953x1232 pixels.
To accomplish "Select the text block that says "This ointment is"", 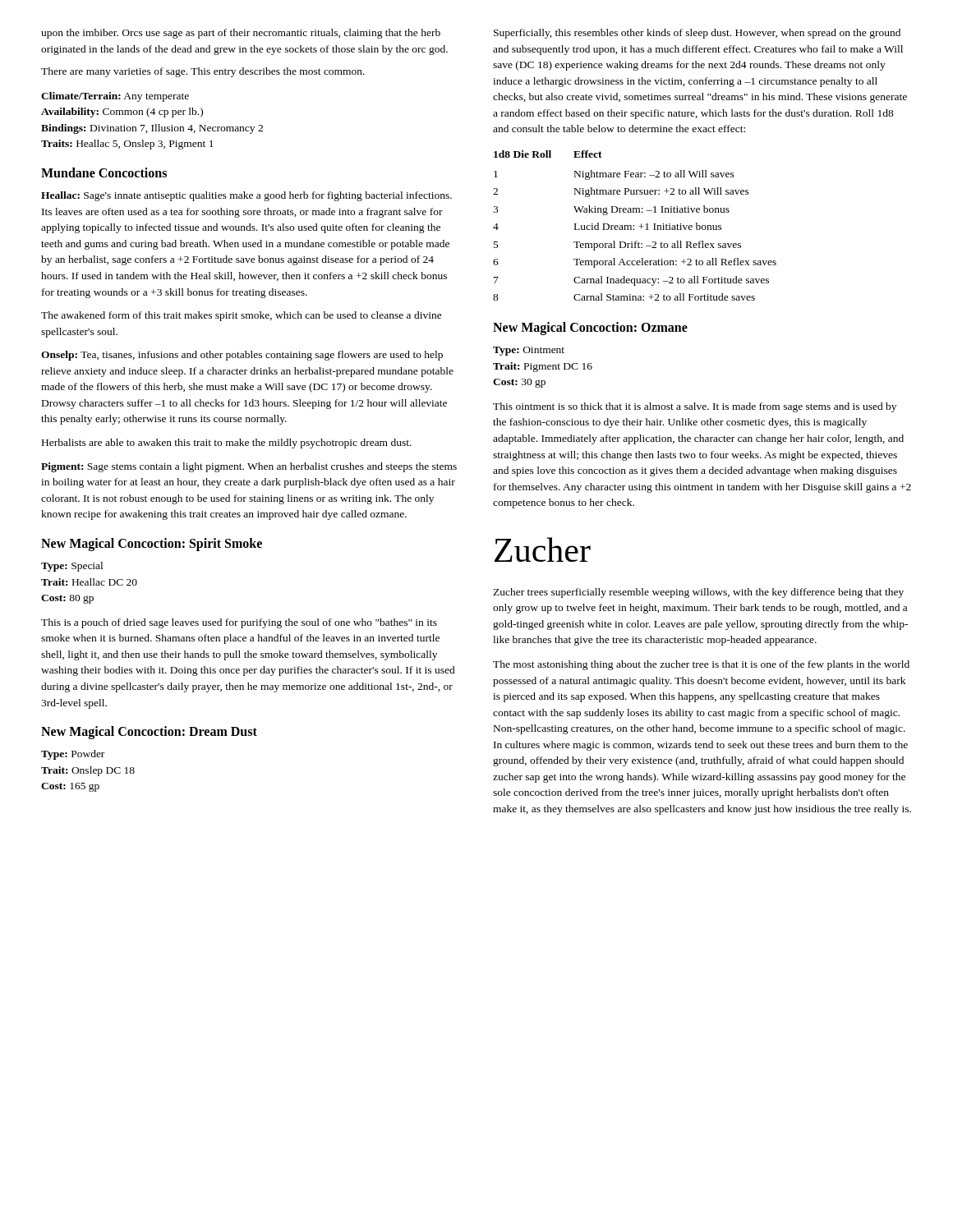I will click(x=702, y=454).
